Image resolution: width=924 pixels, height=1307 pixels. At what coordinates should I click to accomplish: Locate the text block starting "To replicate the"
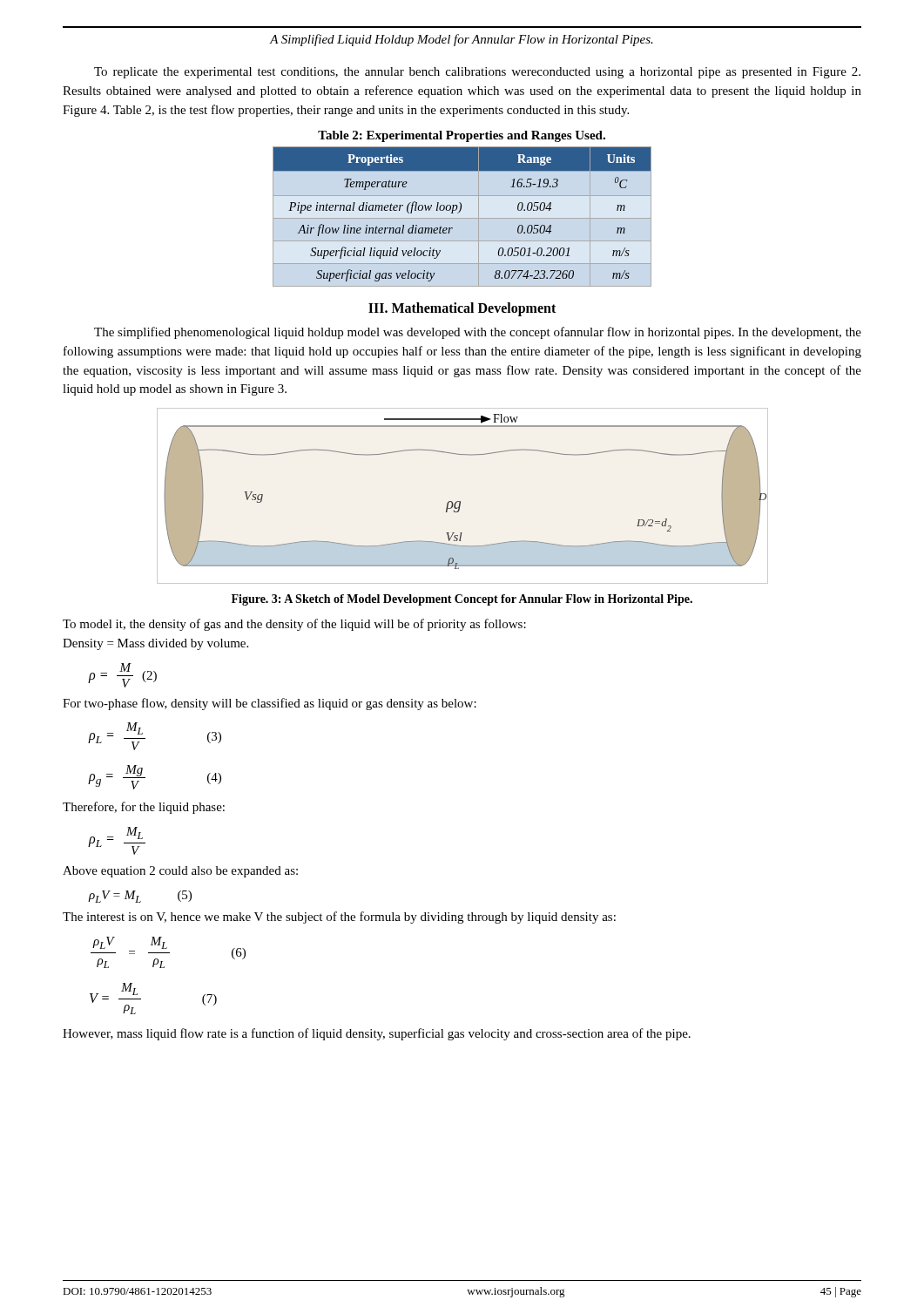tap(462, 90)
